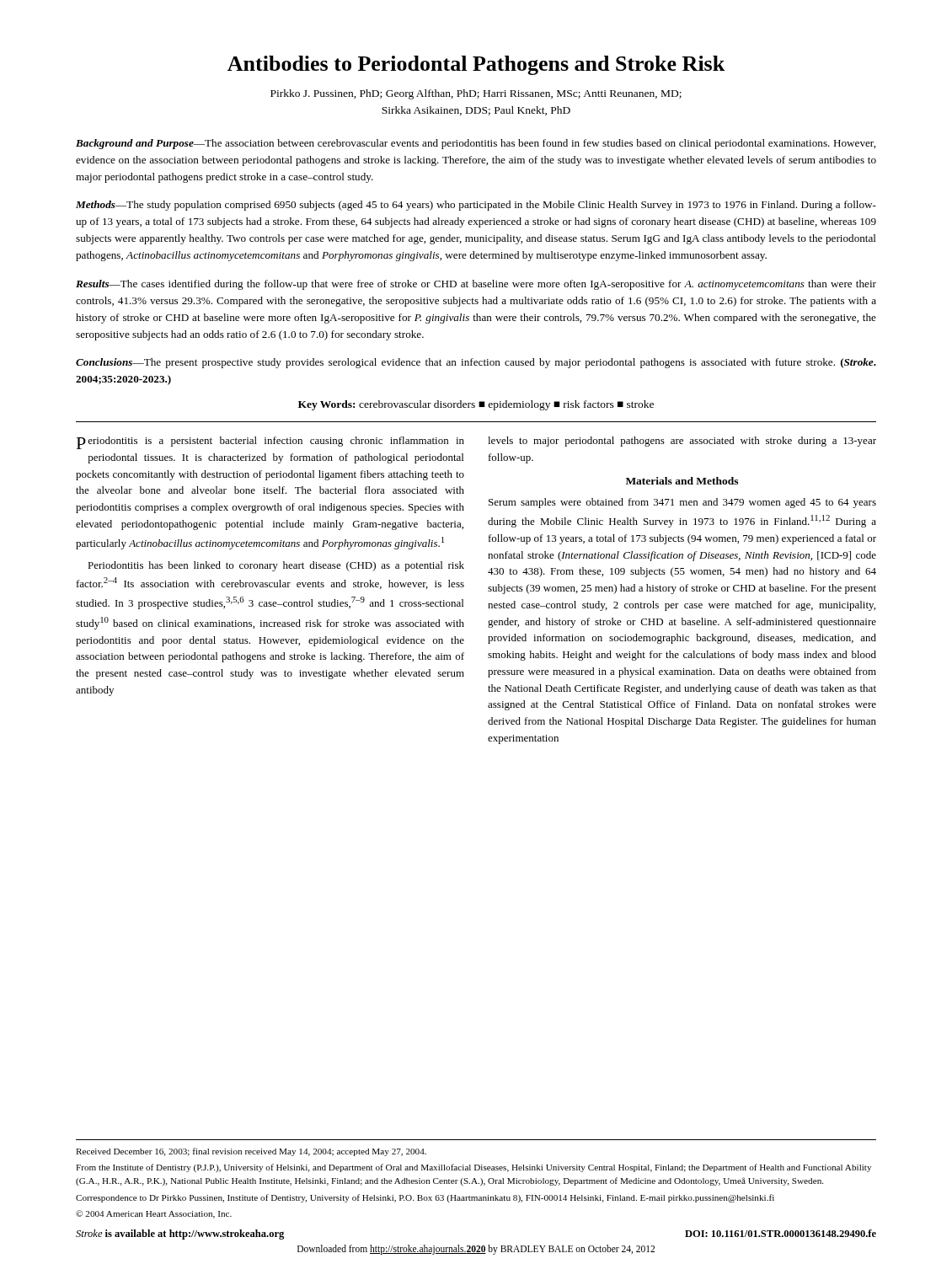Image resolution: width=952 pixels, height=1264 pixels.
Task: Click on the footnote that says "Correspondence to Dr Pirkko Pussinen,"
Action: point(425,1197)
